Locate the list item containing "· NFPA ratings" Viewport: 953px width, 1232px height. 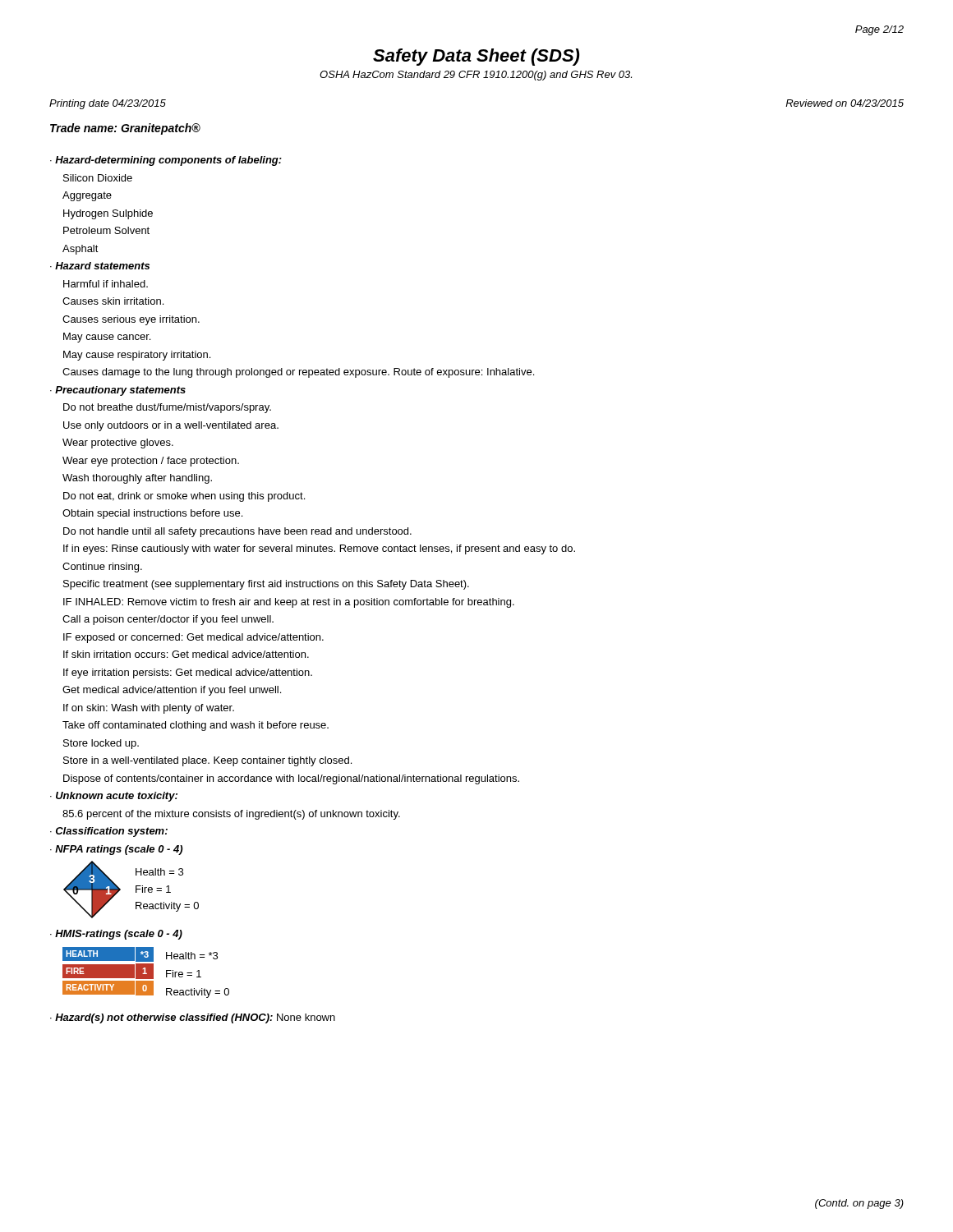(116, 848)
